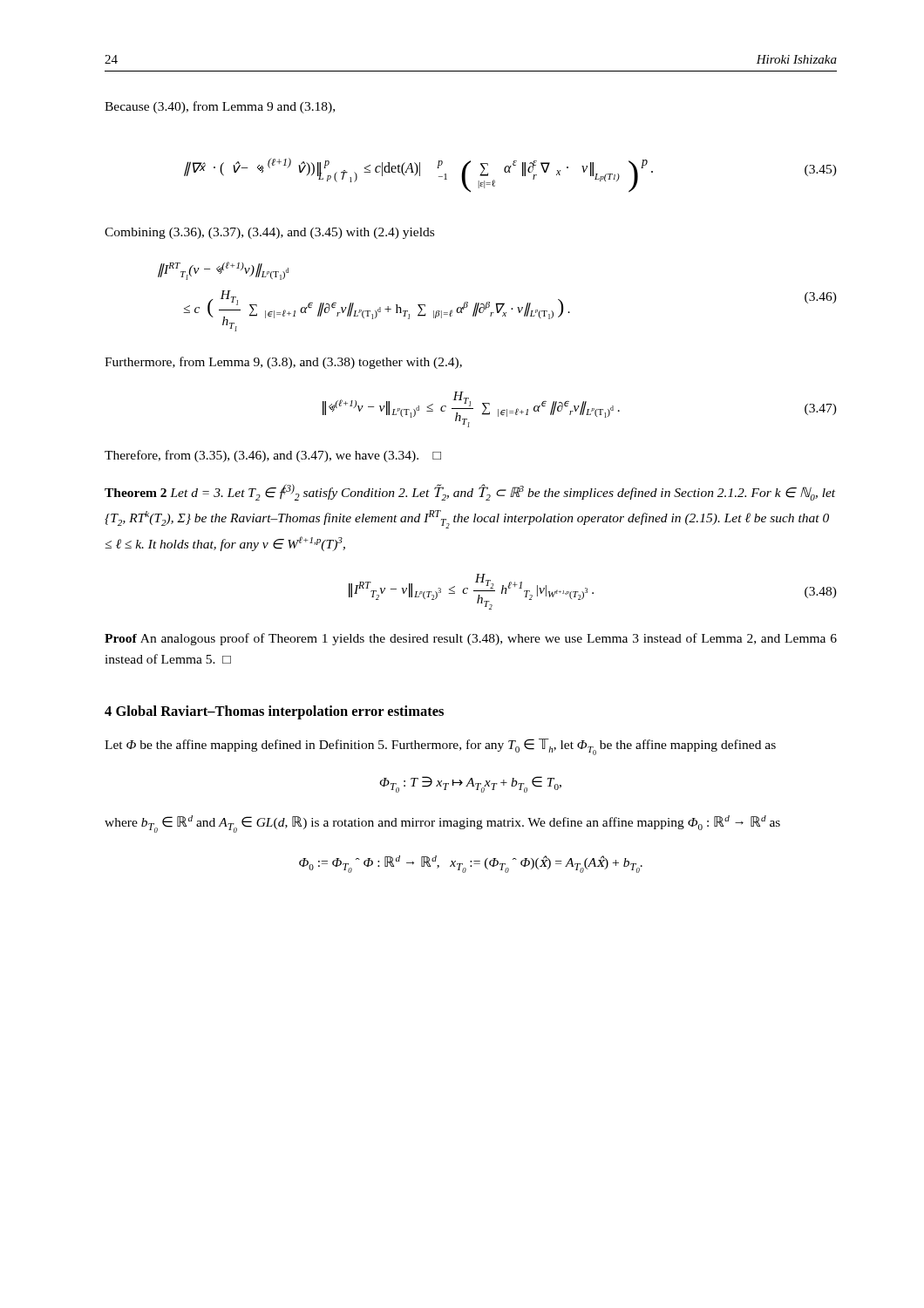The height and width of the screenshot is (1308, 924).
Task: Point to the block beginning "Let Φ be the affine mapping"
Action: pyautogui.click(x=440, y=747)
